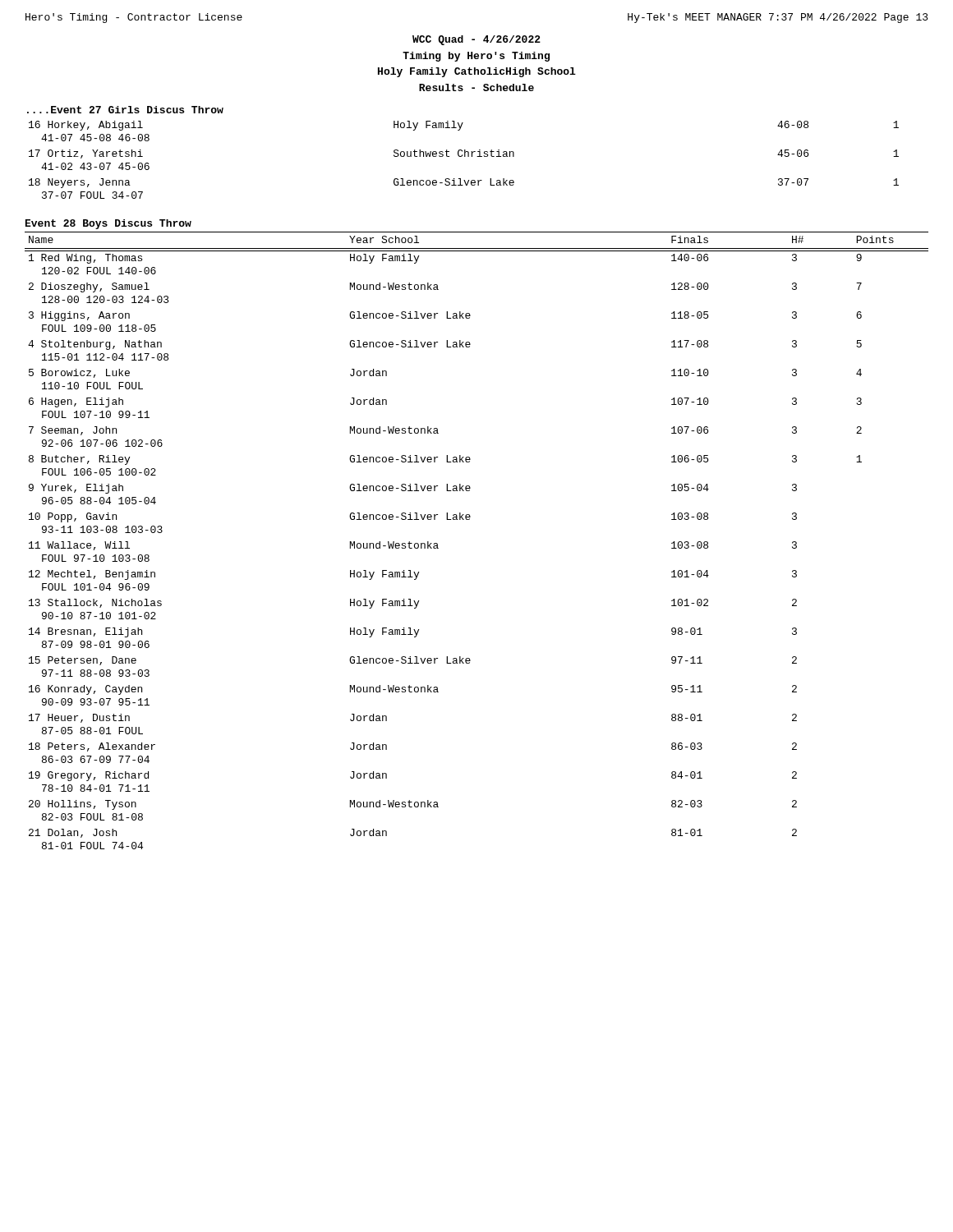Find the table that mentions "Southwest Christian"
The width and height of the screenshot is (953, 1232).
point(476,161)
